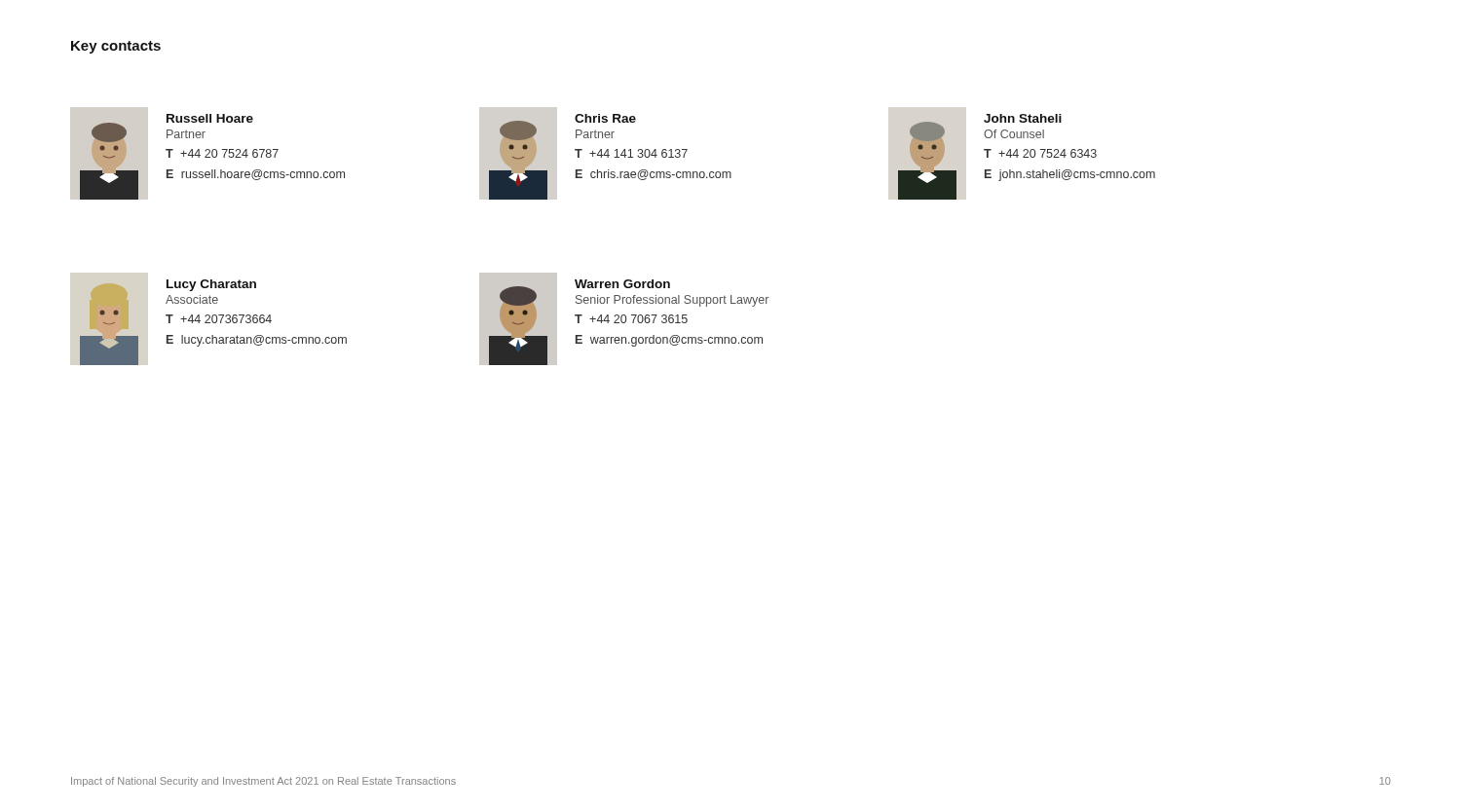
Task: Navigate to the region starting "Warren Gordon Senior"
Action: 624,319
